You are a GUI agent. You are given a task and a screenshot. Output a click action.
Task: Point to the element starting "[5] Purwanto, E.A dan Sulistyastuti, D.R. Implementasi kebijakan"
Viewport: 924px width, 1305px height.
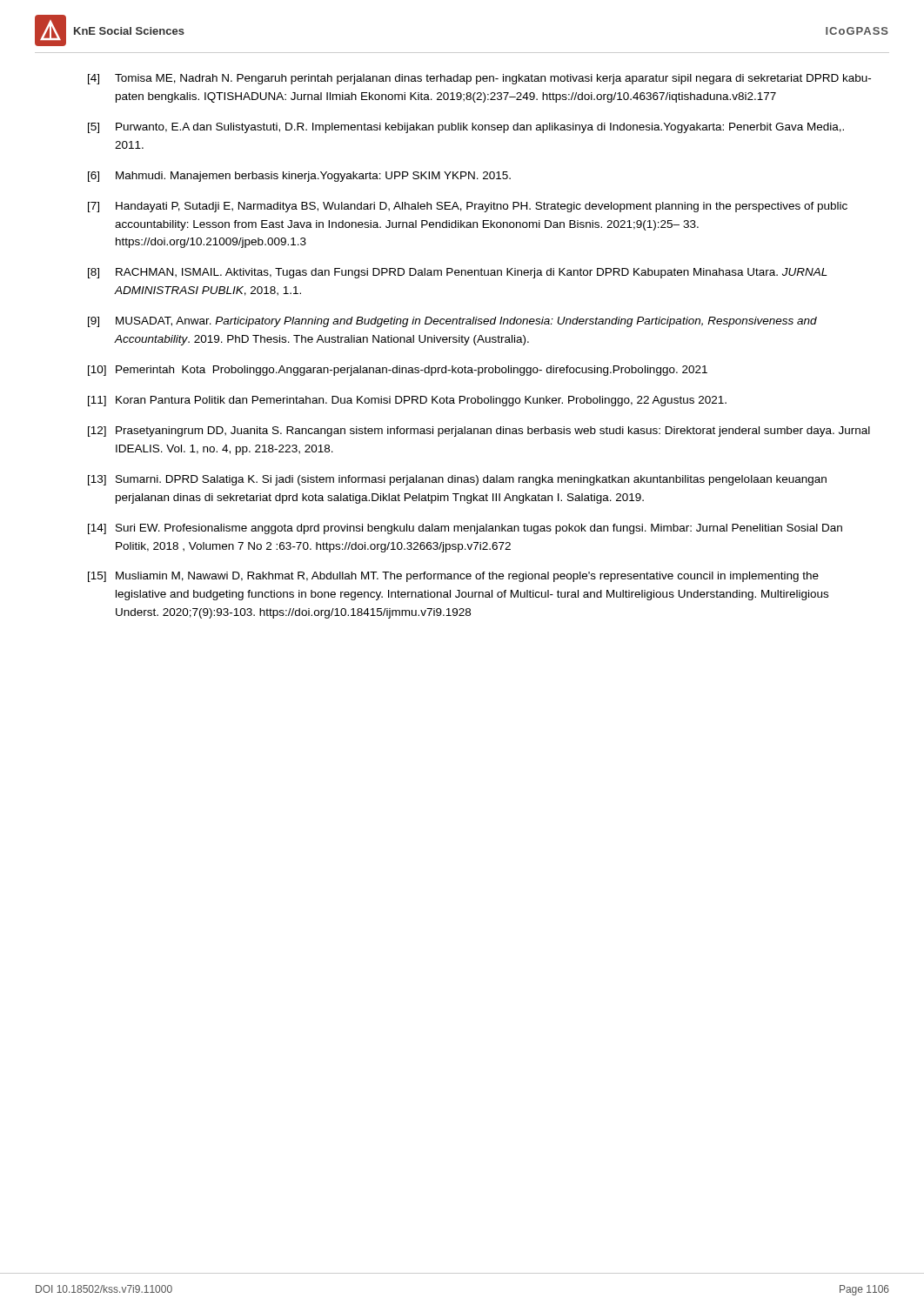(x=479, y=136)
